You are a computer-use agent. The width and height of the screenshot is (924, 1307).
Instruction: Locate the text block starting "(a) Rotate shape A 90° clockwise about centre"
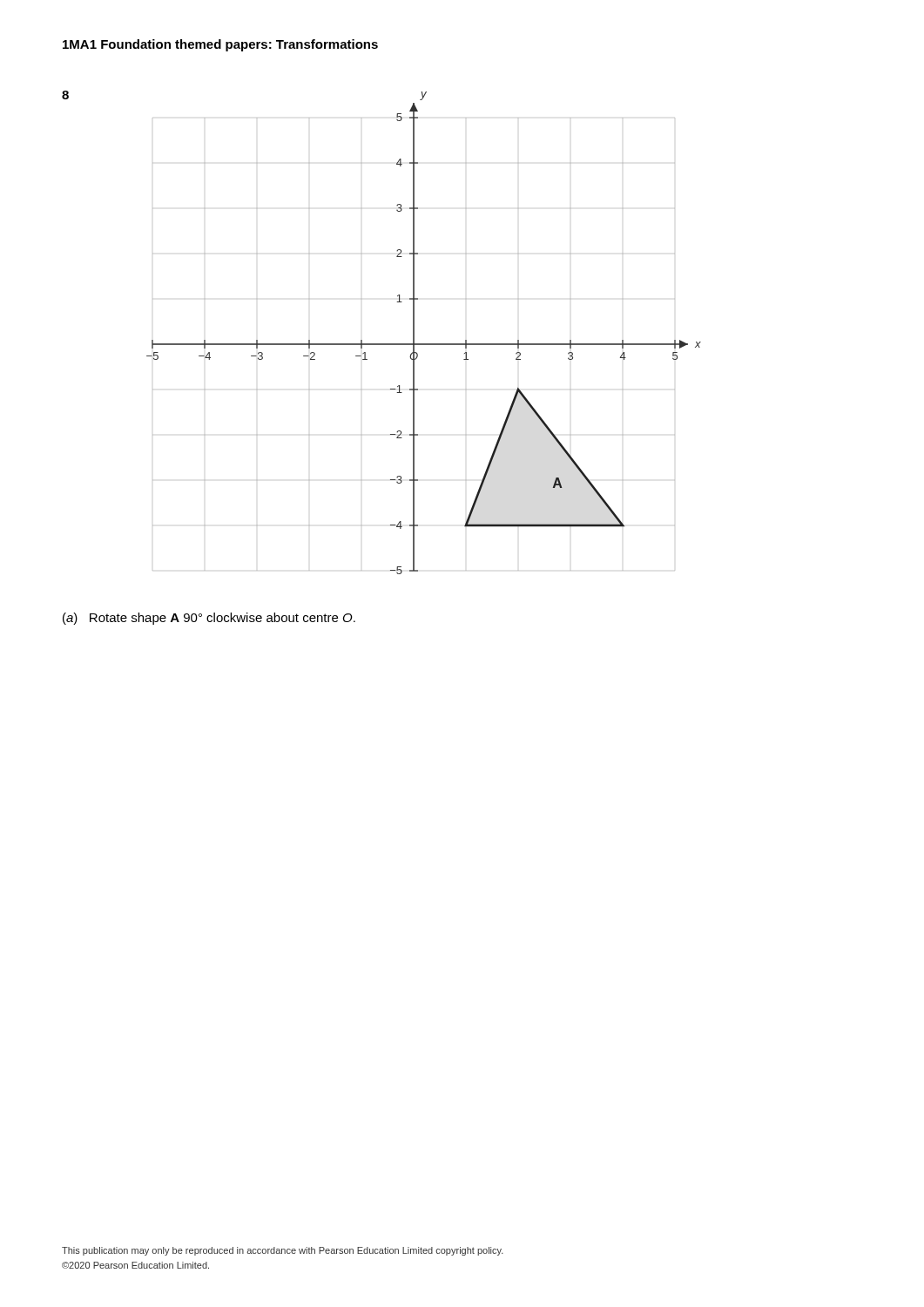point(209,617)
